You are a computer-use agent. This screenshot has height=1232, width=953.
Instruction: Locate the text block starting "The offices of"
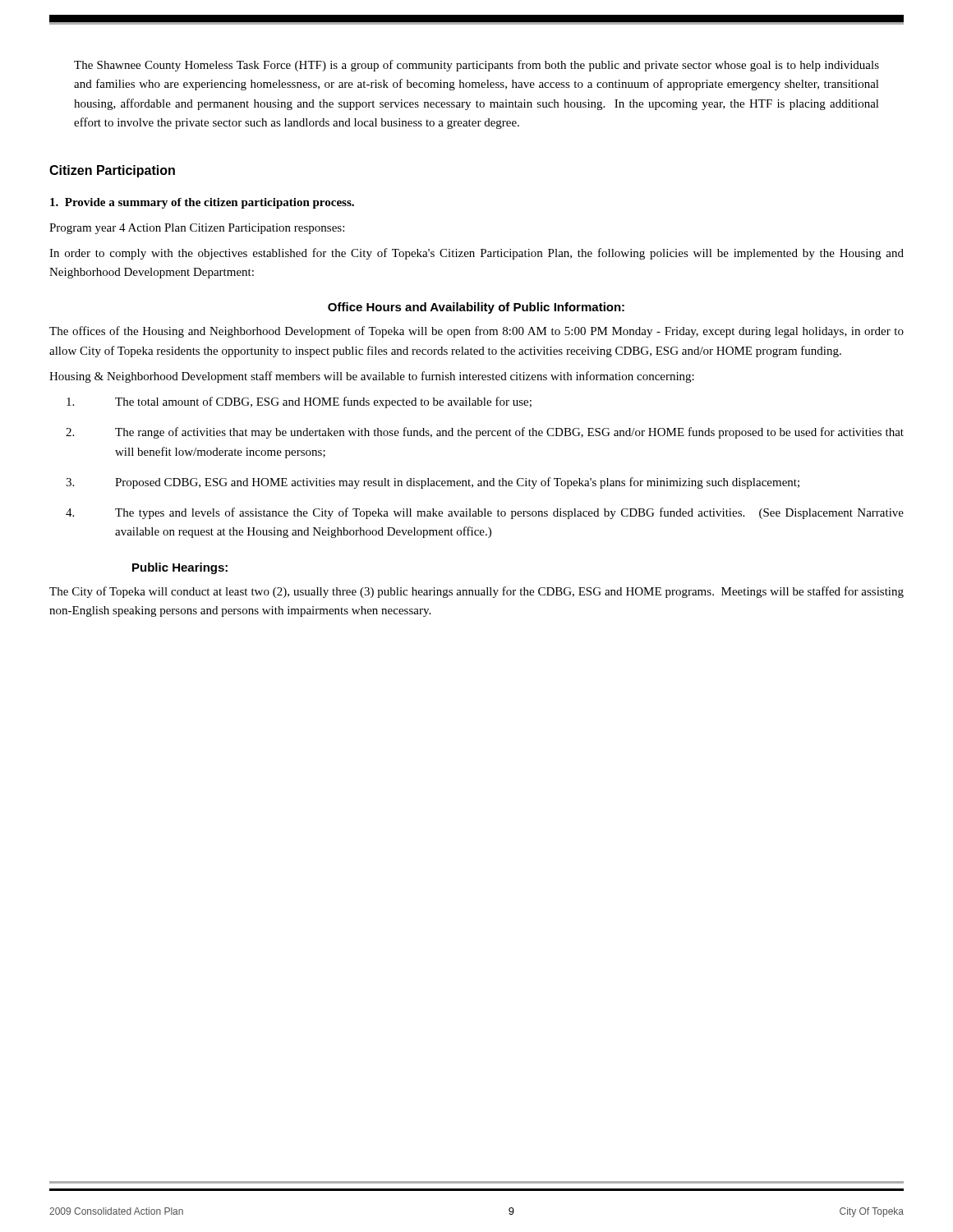[476, 341]
